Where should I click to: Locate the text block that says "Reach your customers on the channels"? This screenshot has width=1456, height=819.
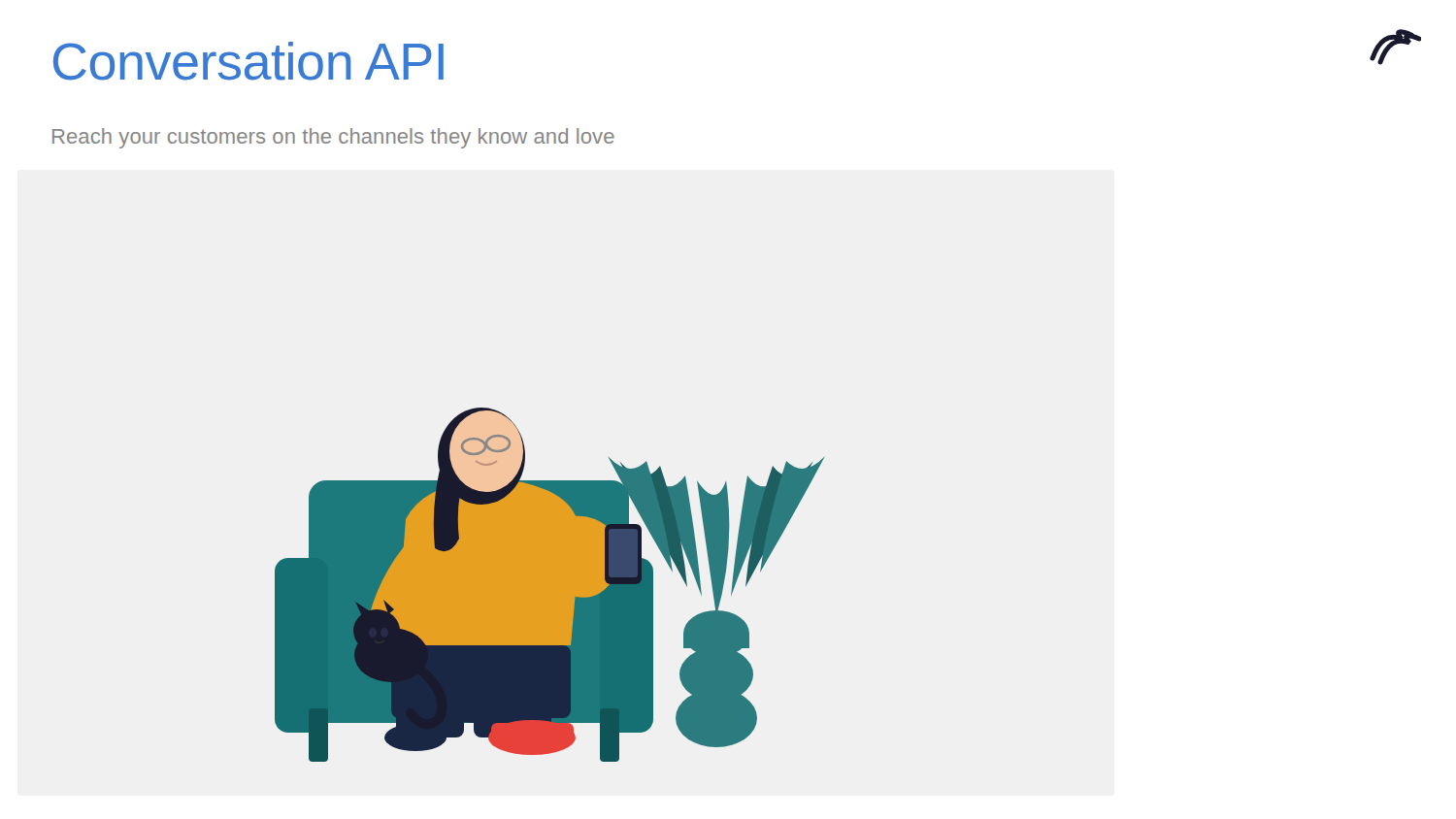click(333, 136)
